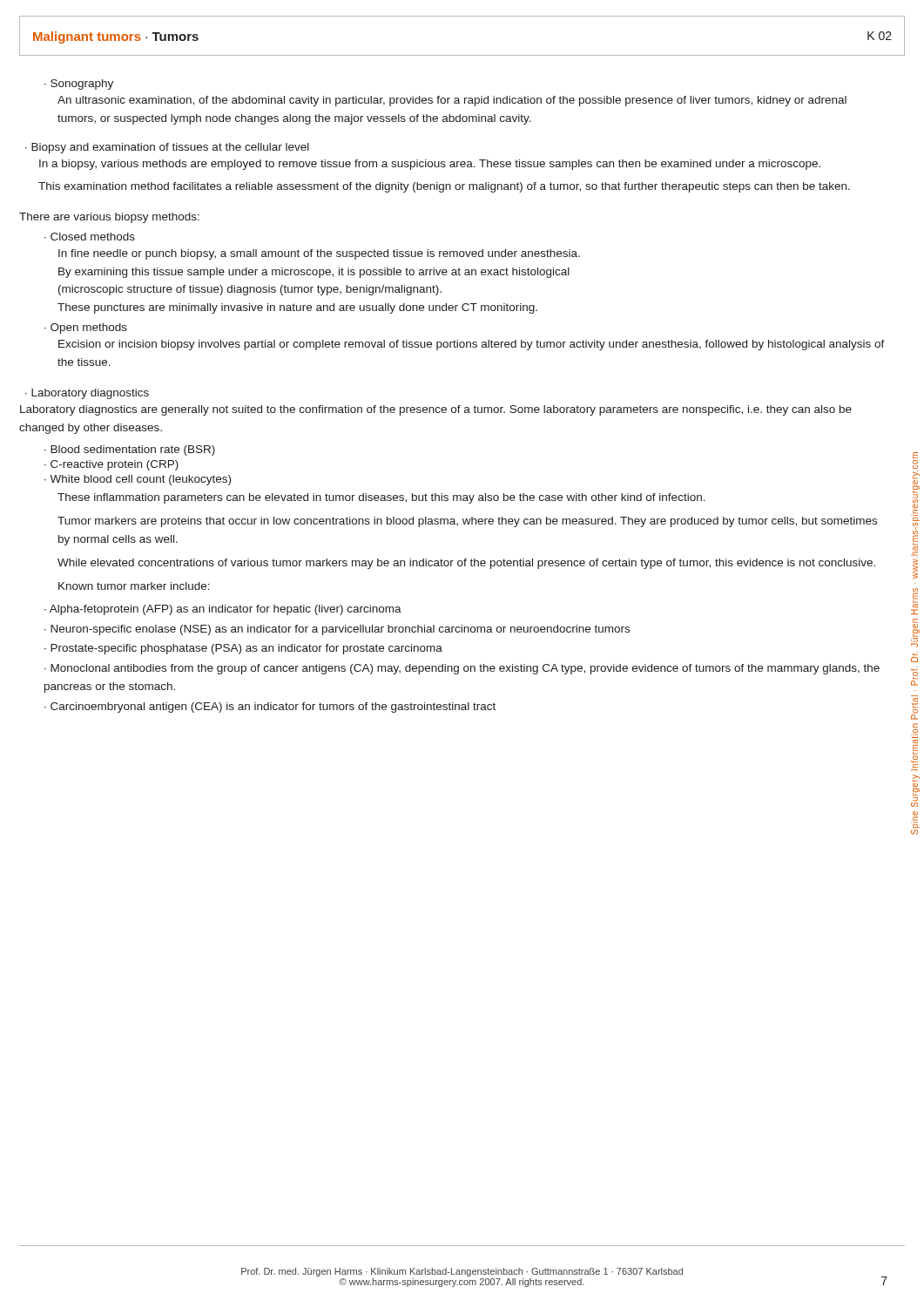This screenshot has width=924, height=1307.
Task: Locate the text starting "An ultrasonic examination, of the abdominal cavity in"
Action: tap(452, 109)
